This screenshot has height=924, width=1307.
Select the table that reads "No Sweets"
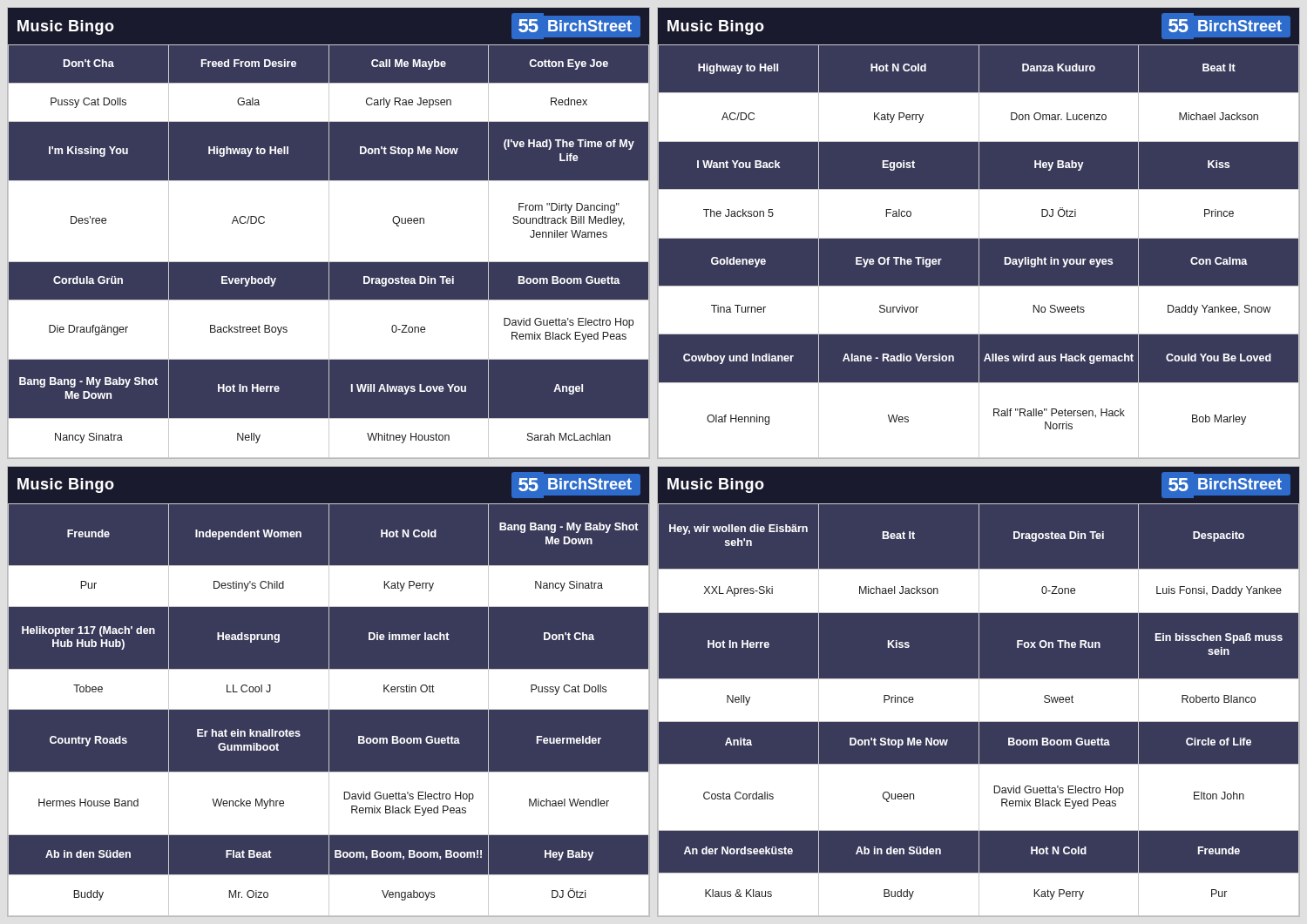point(979,233)
